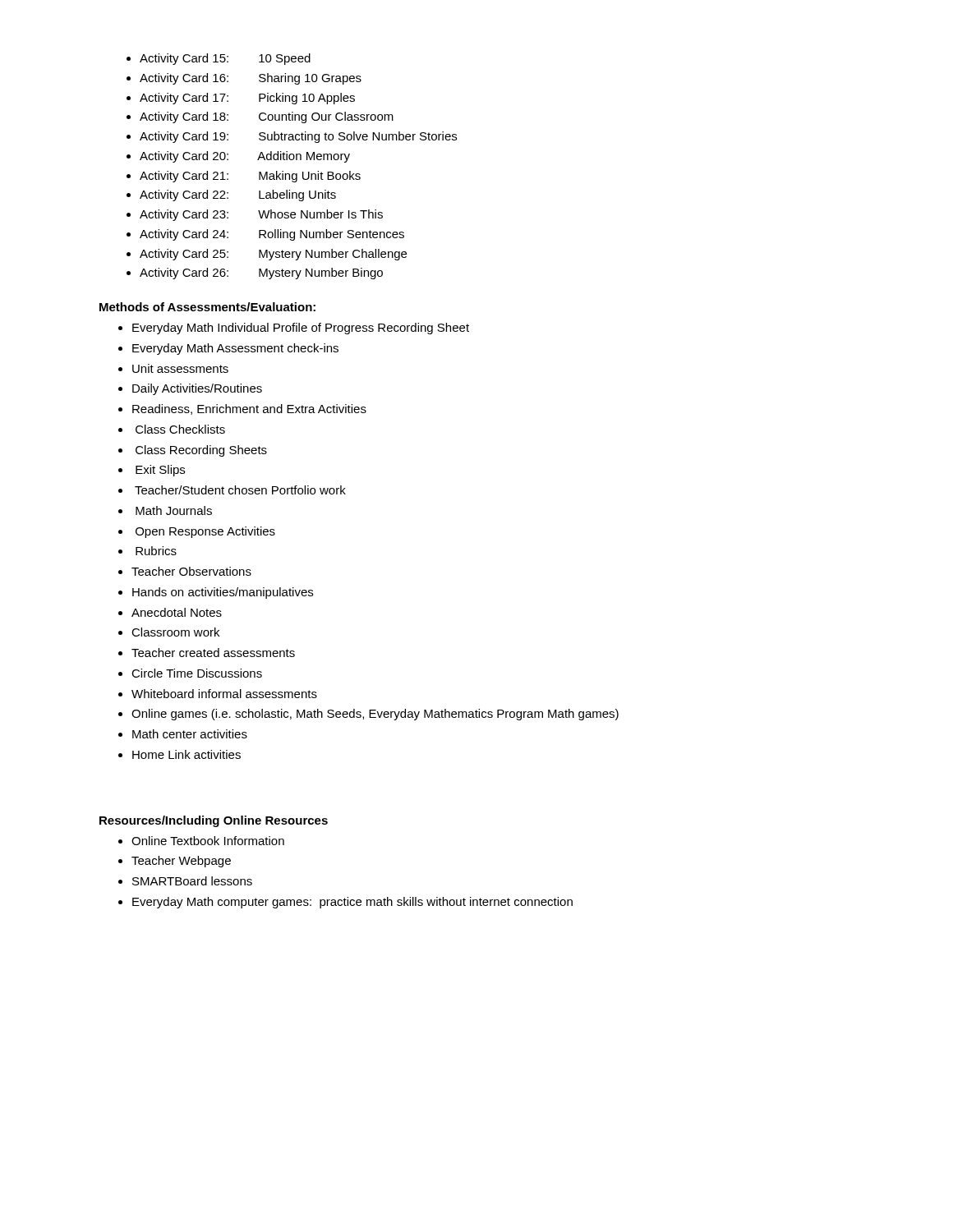The height and width of the screenshot is (1232, 953).
Task: Select the list item with the text "Circle Time Discussions"
Action: 197,673
